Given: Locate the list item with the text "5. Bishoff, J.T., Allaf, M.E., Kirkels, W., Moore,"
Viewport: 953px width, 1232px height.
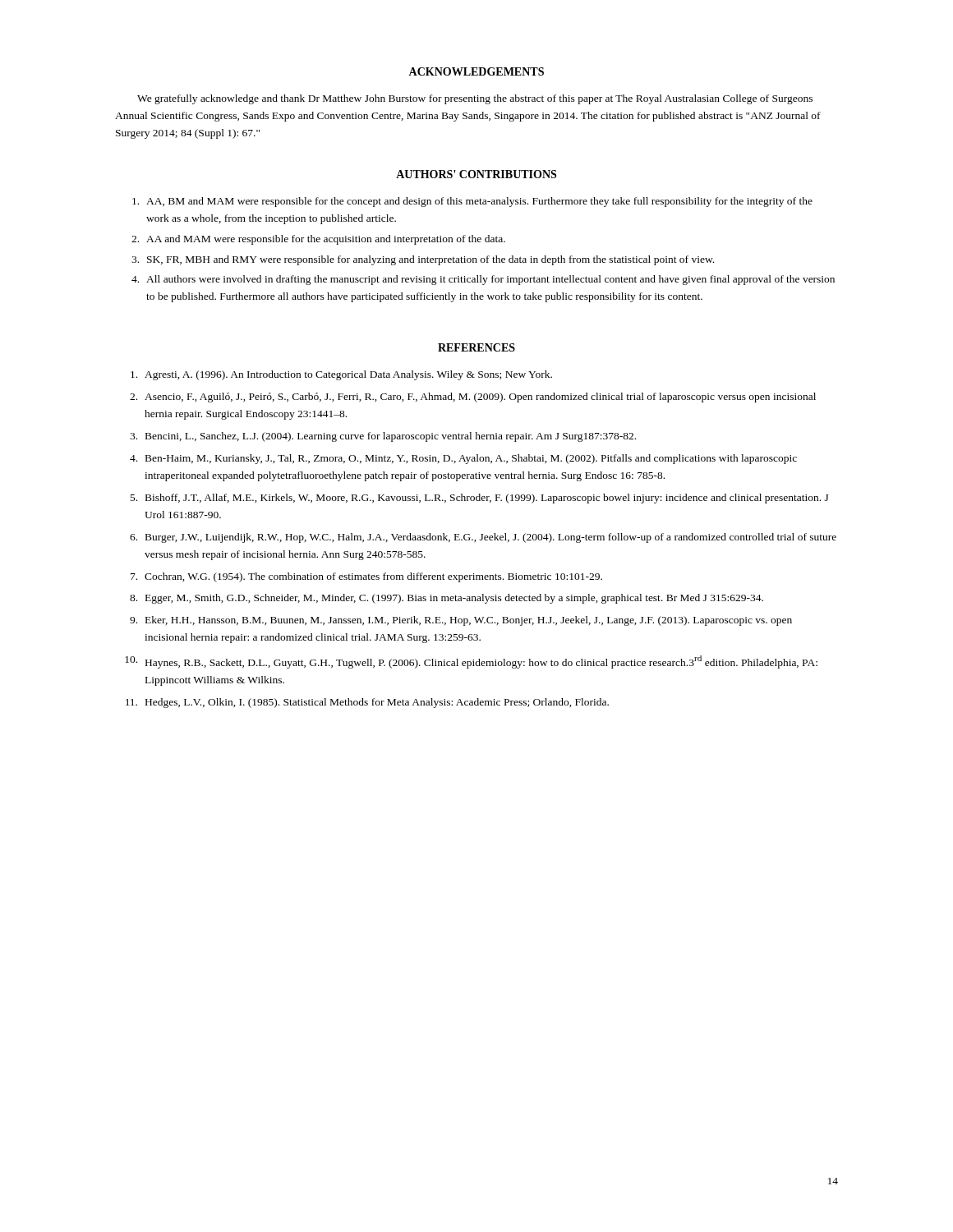Looking at the screenshot, I should tap(476, 507).
